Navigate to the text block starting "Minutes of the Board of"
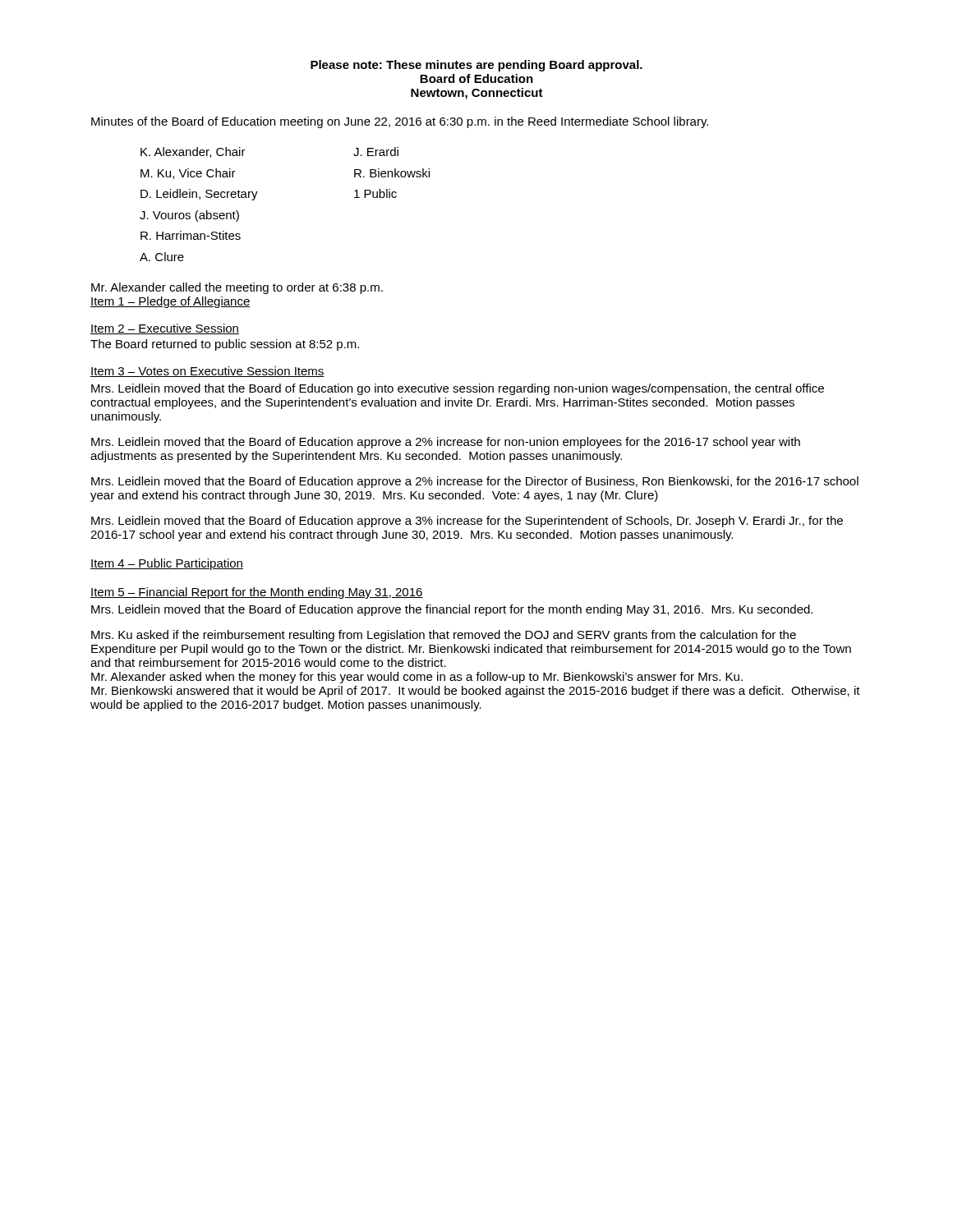 (400, 121)
